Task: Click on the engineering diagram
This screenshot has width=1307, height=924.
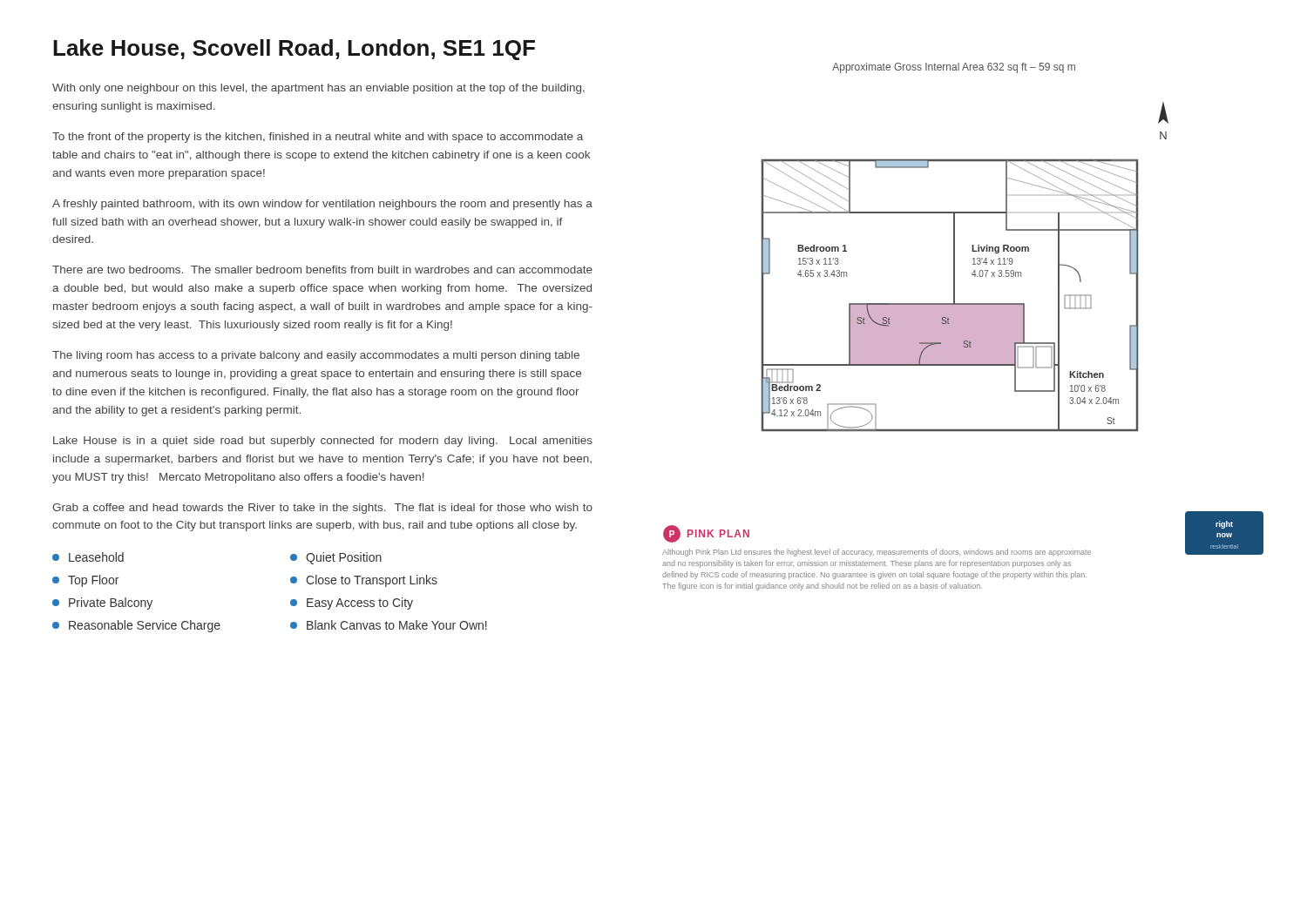Action: coord(954,300)
